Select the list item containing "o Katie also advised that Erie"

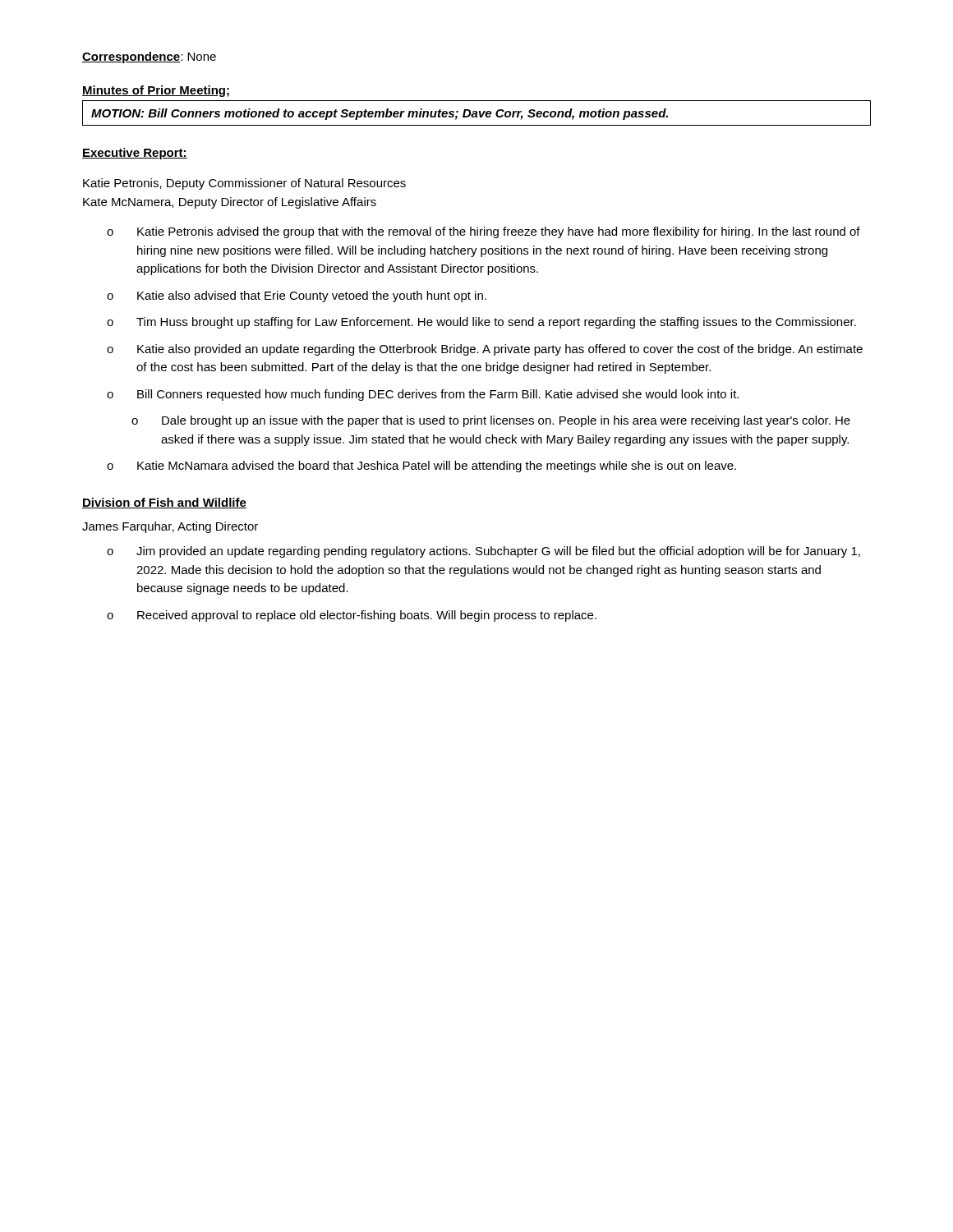tap(489, 295)
